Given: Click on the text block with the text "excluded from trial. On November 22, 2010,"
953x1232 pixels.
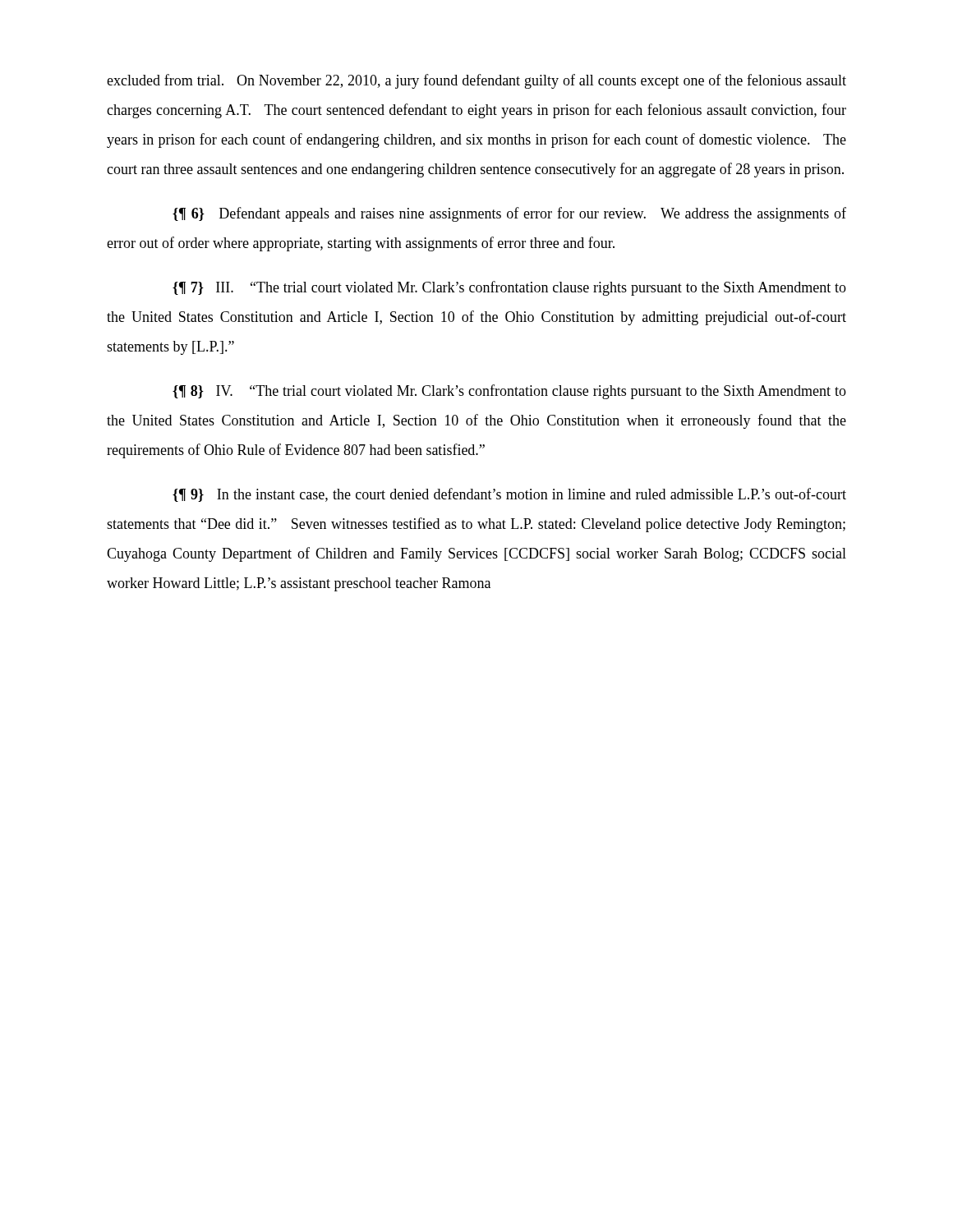Looking at the screenshot, I should click(476, 125).
